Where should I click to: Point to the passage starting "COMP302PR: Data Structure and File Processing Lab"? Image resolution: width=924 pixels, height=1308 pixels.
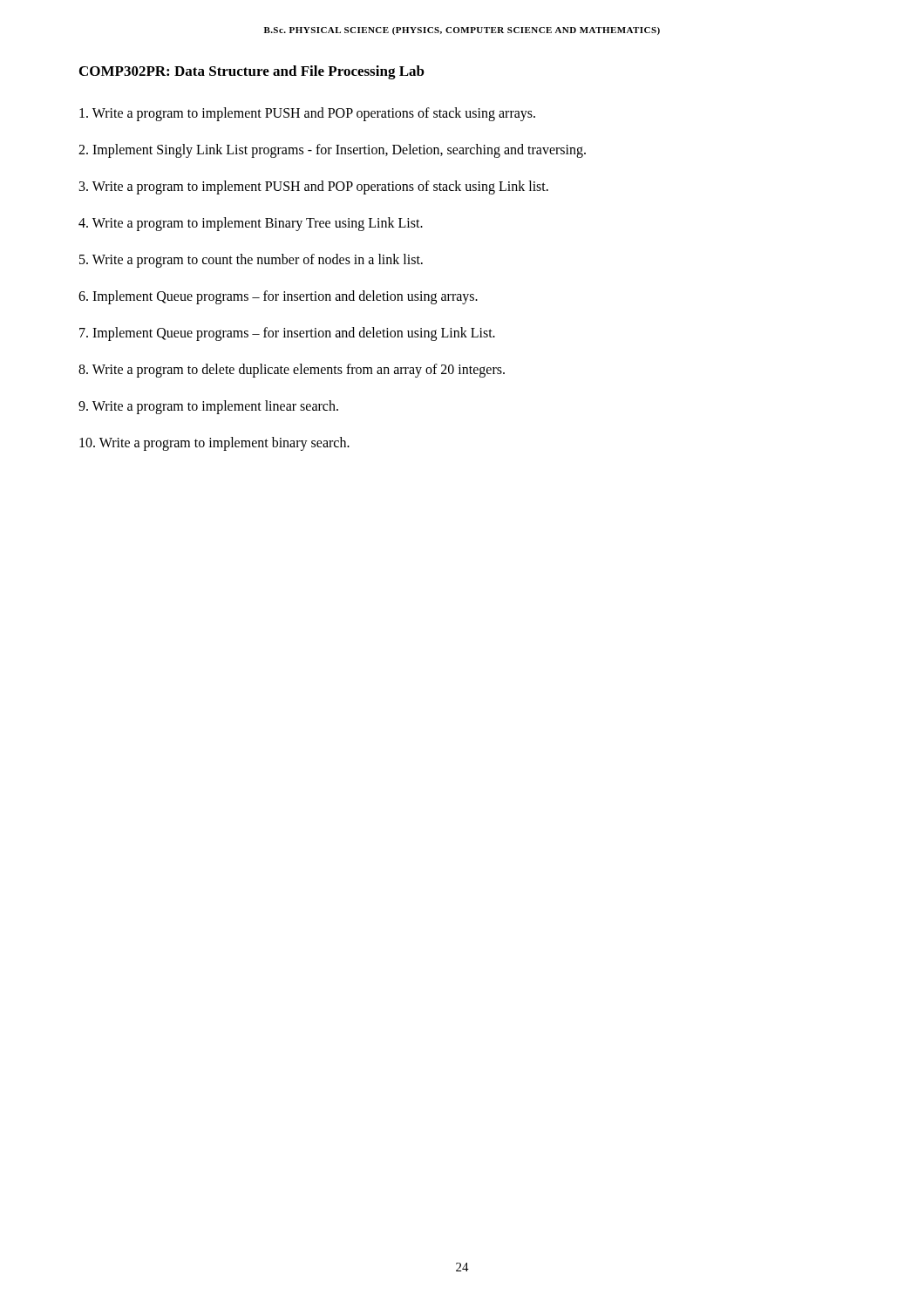tap(251, 71)
